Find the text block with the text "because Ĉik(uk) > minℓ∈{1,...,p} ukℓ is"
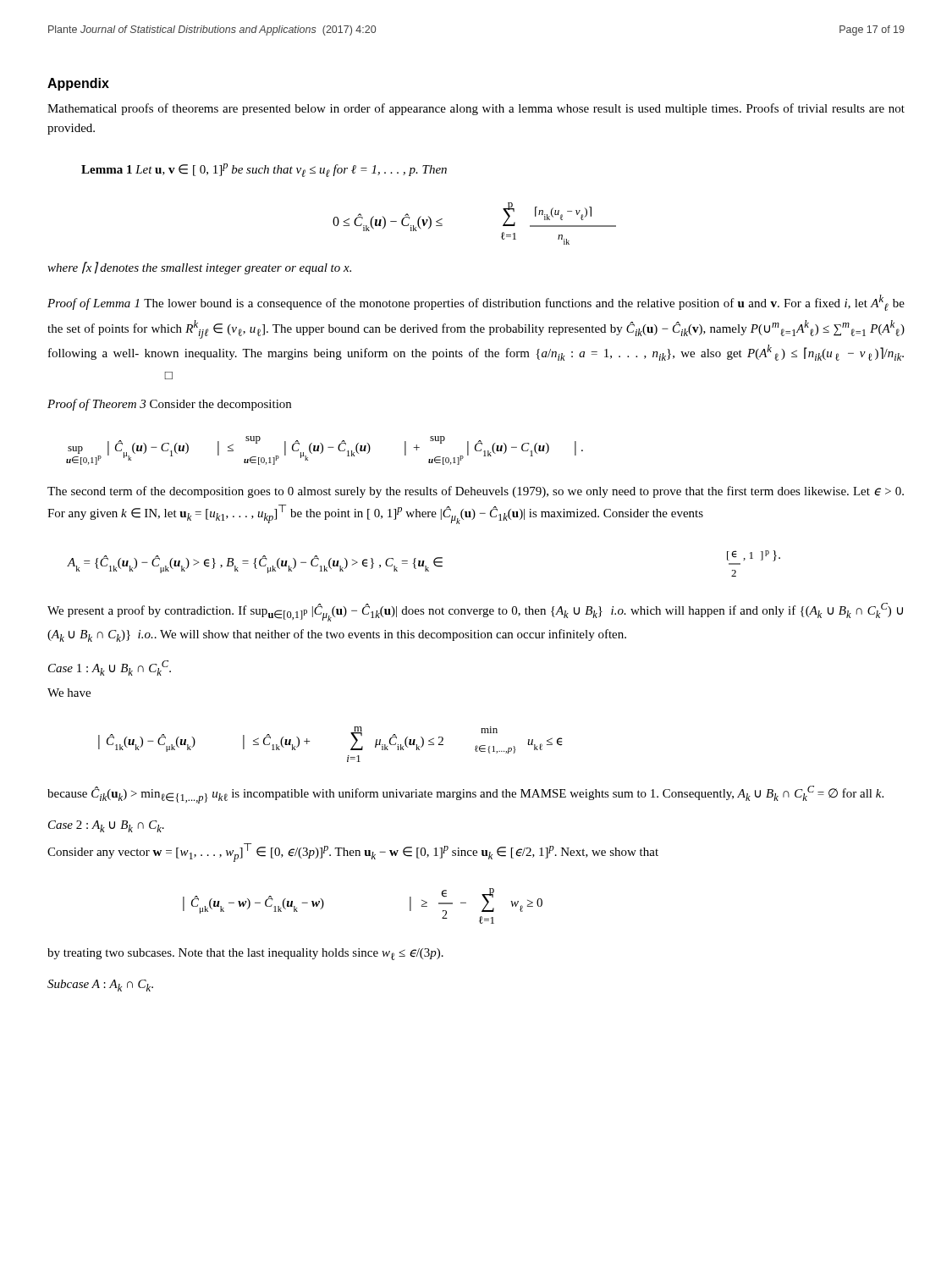This screenshot has height=1270, width=952. coord(466,794)
